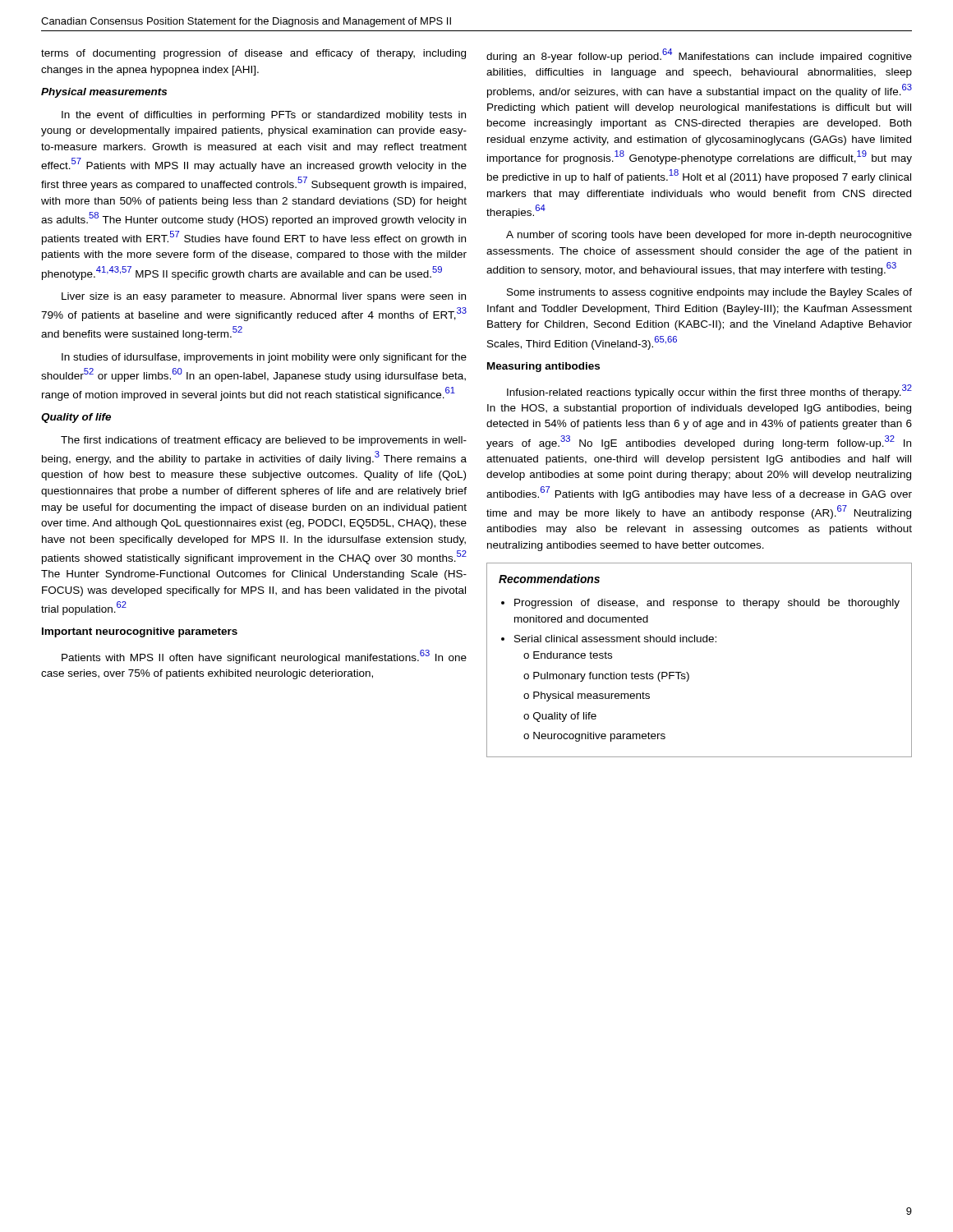Point to the block beginning "Infusion-related reactions typically occur within"
Screen dimensions: 1232x953
(x=699, y=467)
